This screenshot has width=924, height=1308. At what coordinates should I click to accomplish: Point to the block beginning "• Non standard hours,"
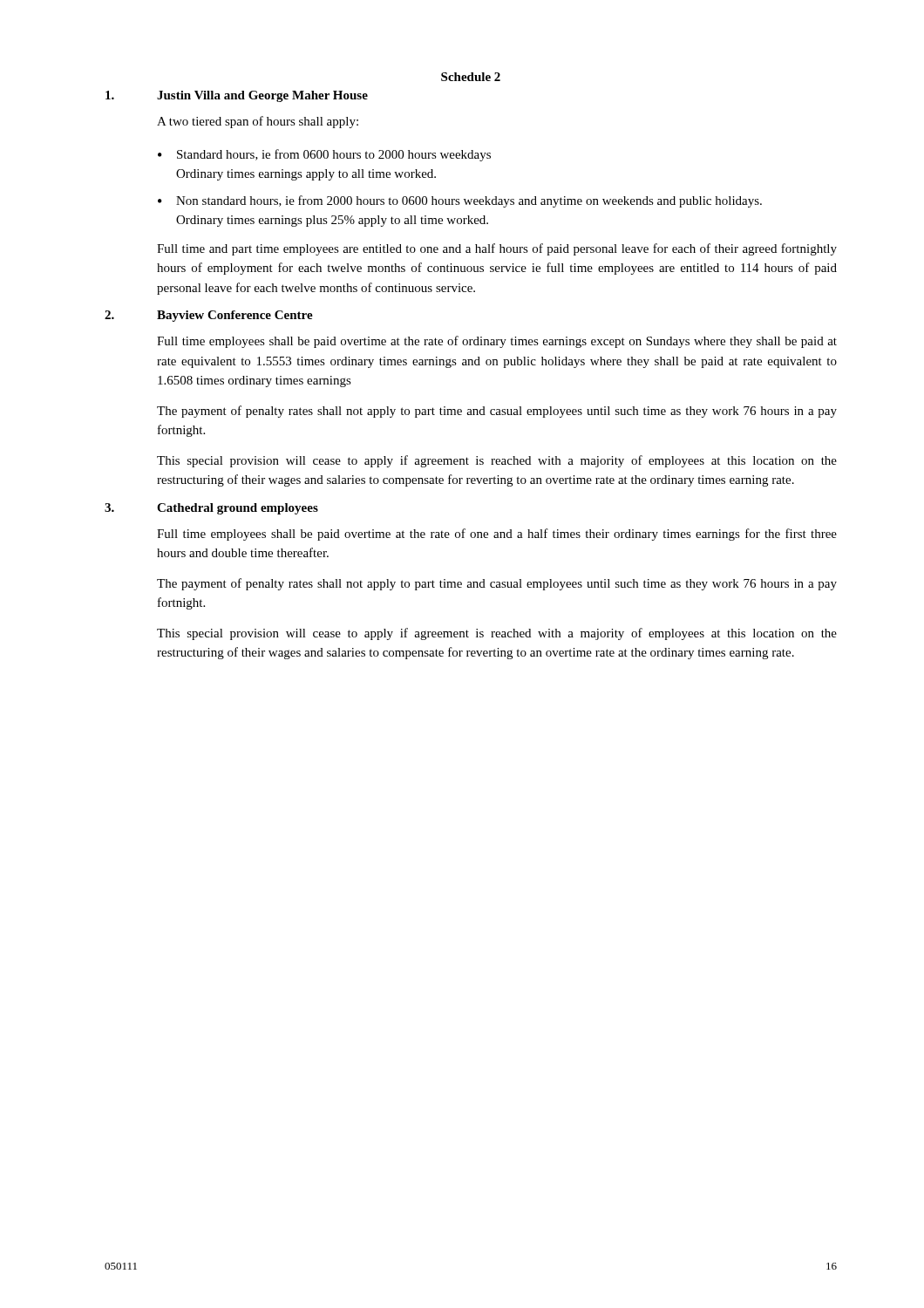pyautogui.click(x=497, y=210)
